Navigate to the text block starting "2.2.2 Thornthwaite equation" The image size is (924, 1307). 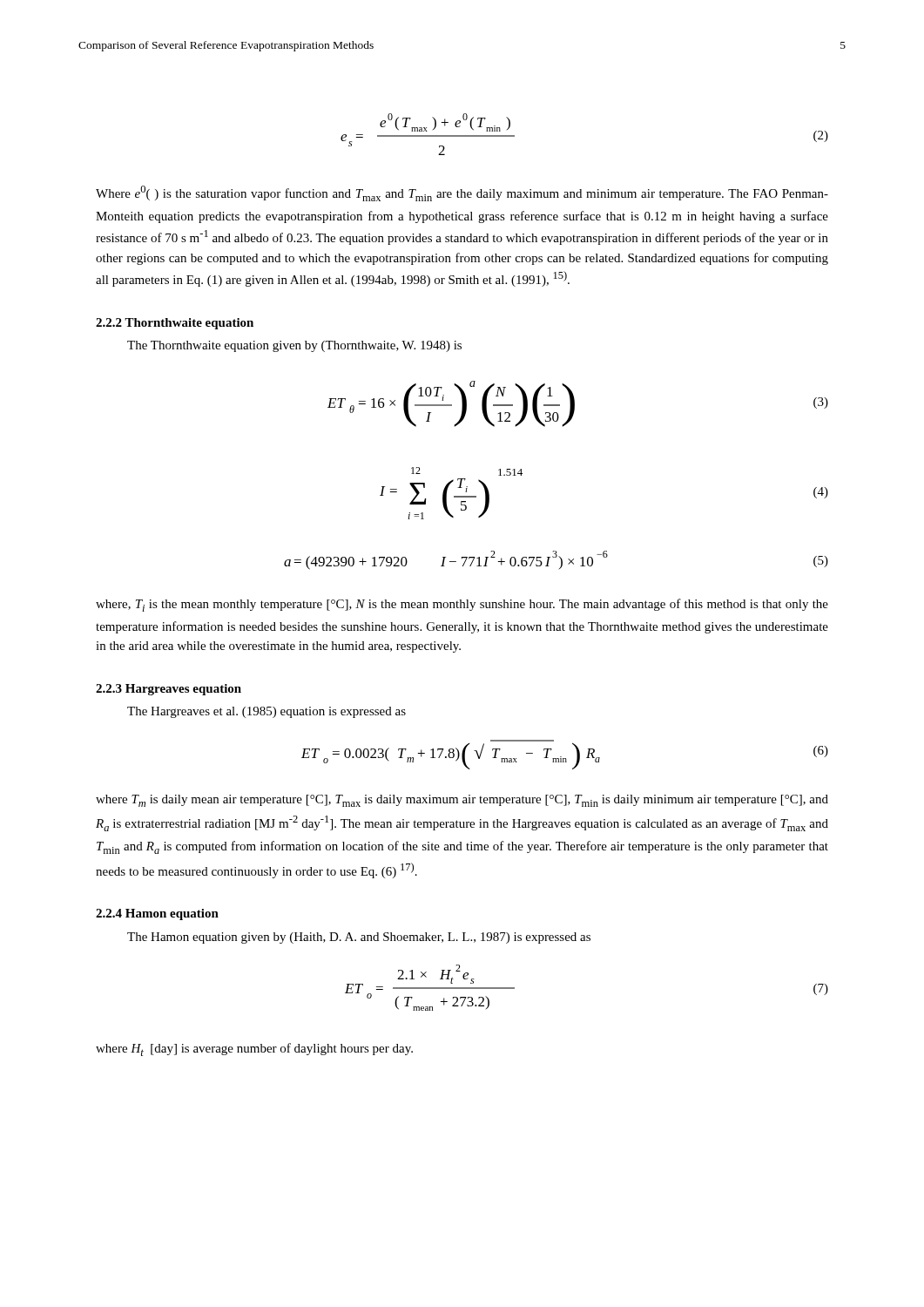point(175,322)
